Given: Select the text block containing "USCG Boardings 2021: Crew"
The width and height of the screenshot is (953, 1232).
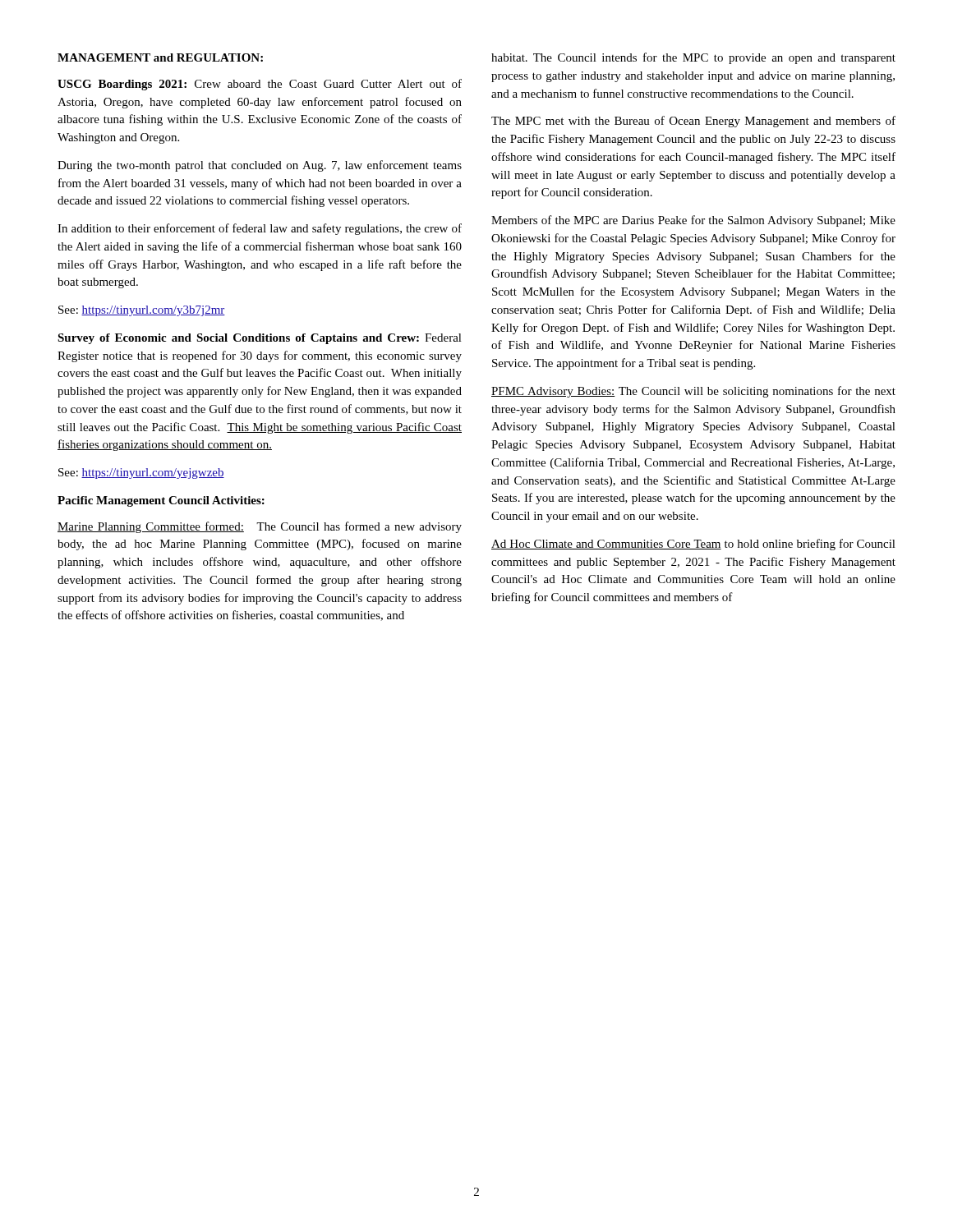Looking at the screenshot, I should coord(260,111).
